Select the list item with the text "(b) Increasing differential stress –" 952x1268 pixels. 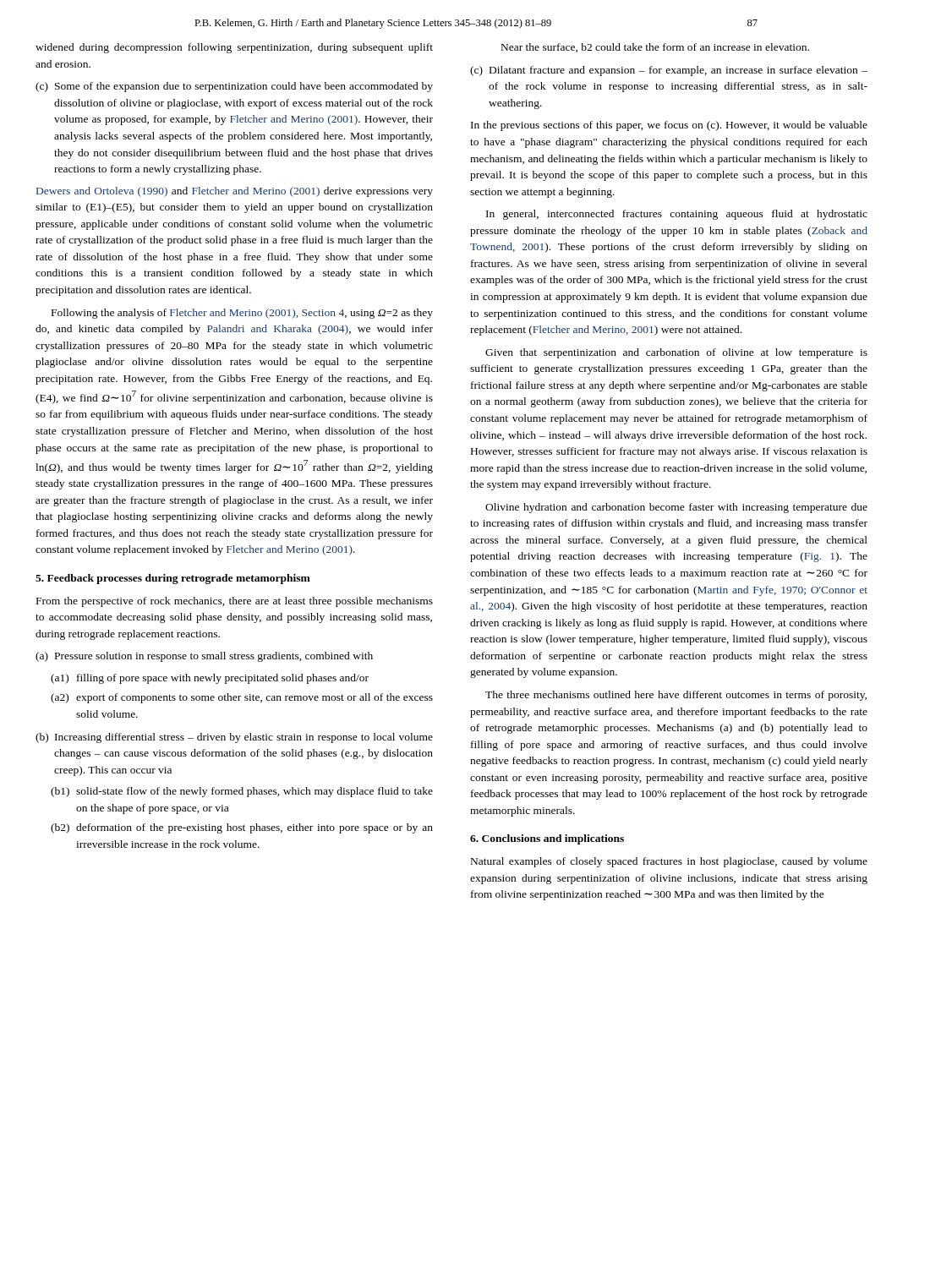click(234, 790)
